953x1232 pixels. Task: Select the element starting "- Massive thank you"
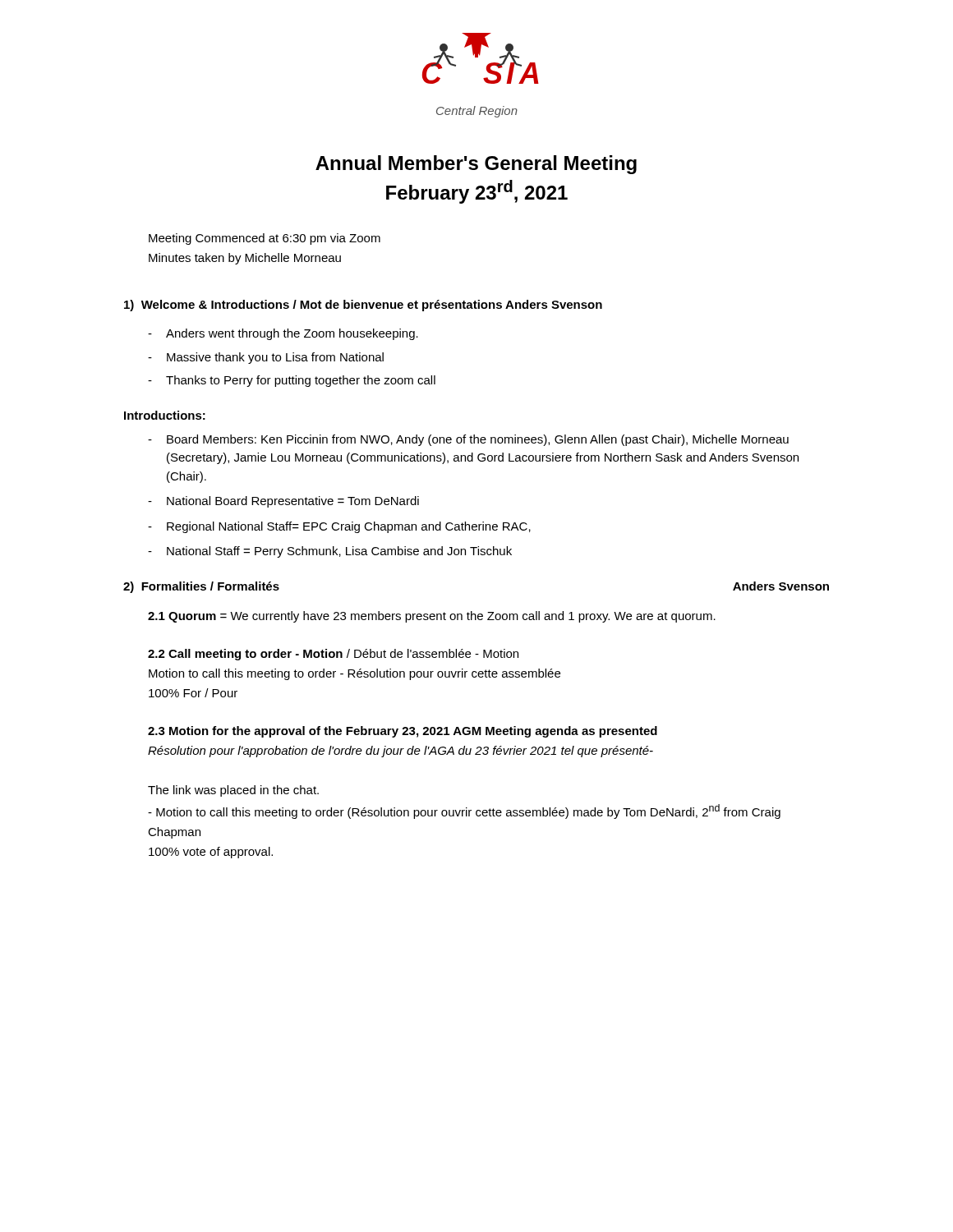tap(266, 357)
